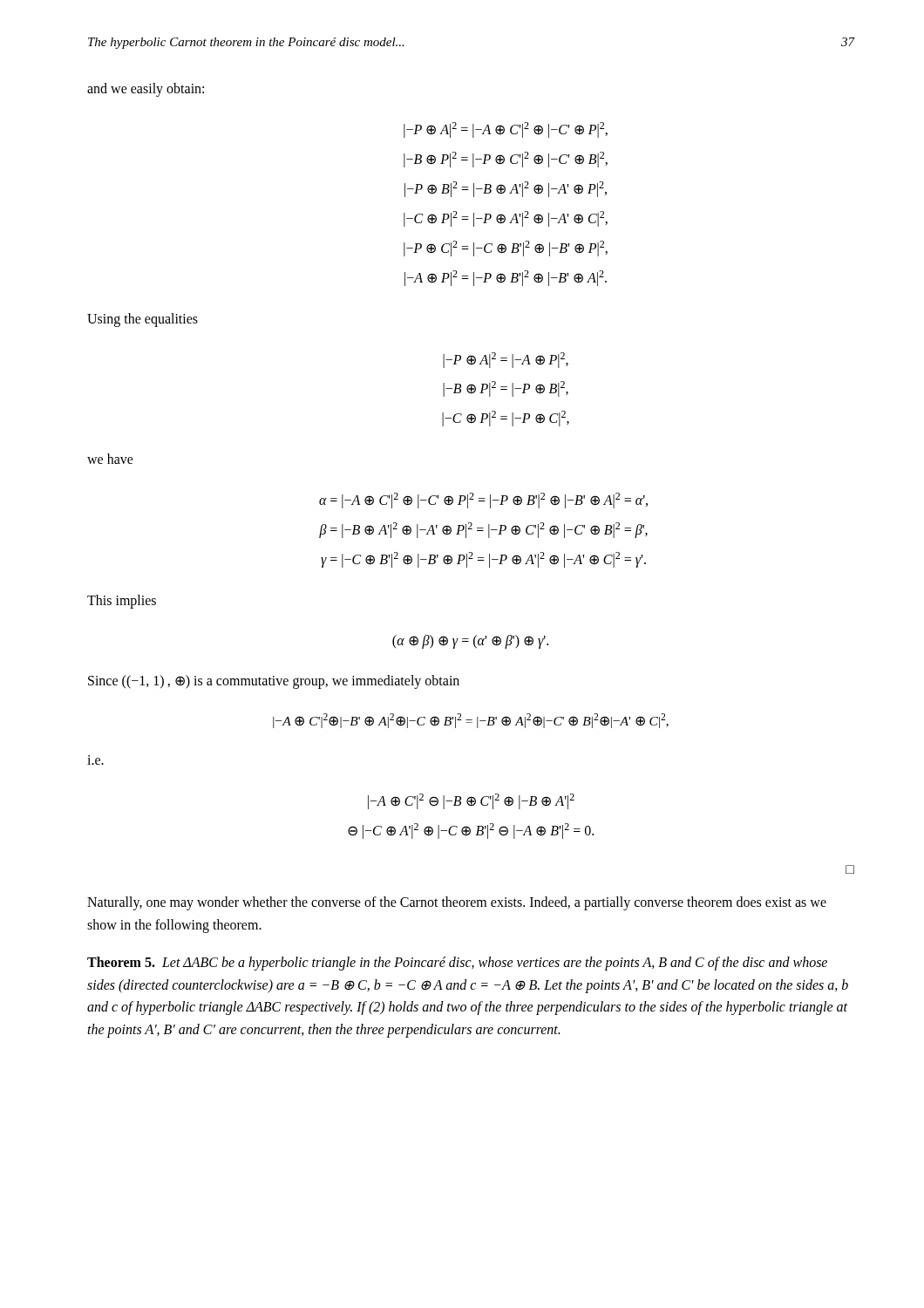Point to the formula beginning "α = |−A ⊕ C'|2 ⊕"
This screenshot has height=1308, width=924.
coord(484,530)
